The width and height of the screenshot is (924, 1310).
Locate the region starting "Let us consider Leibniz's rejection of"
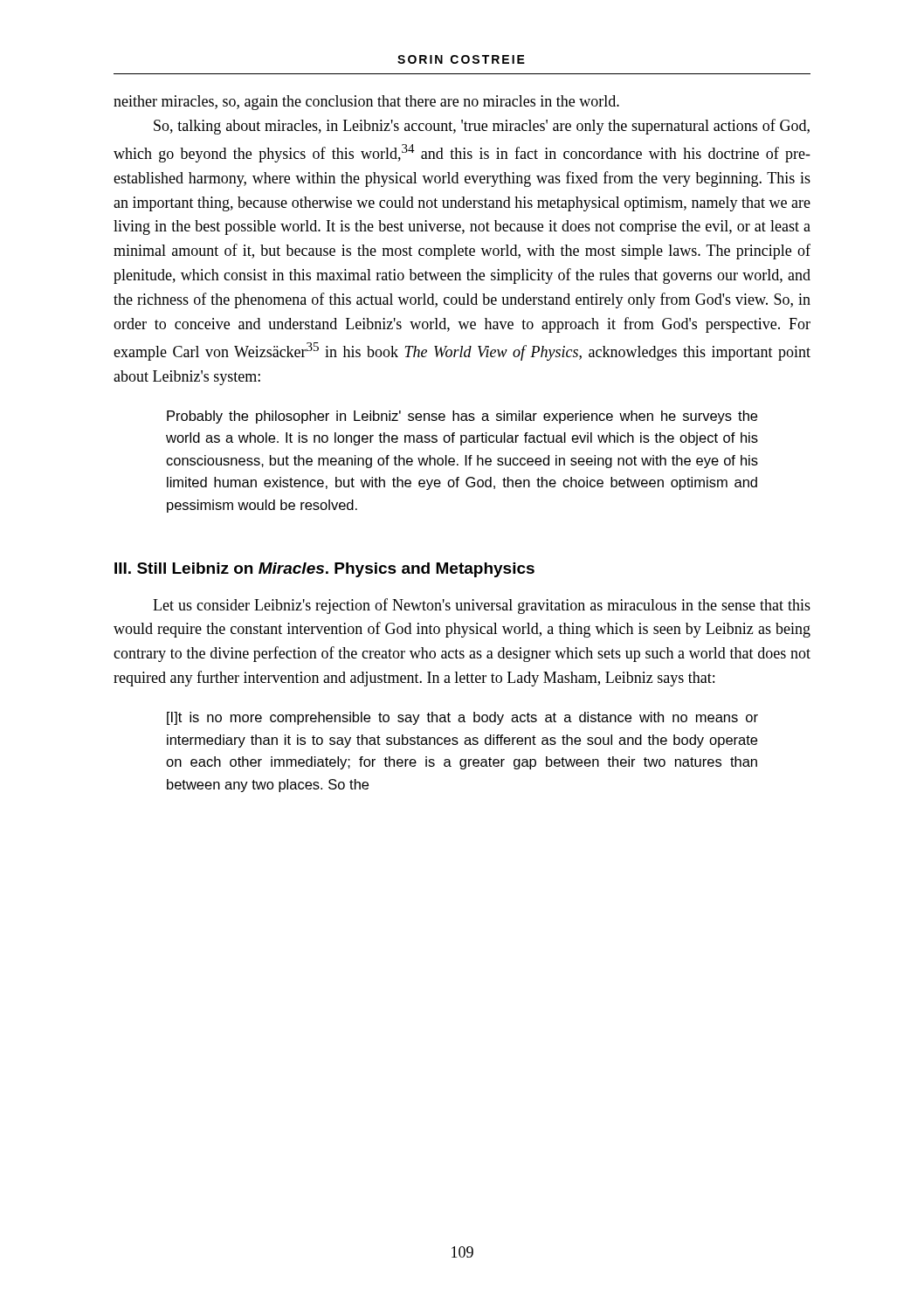pyautogui.click(x=462, y=641)
